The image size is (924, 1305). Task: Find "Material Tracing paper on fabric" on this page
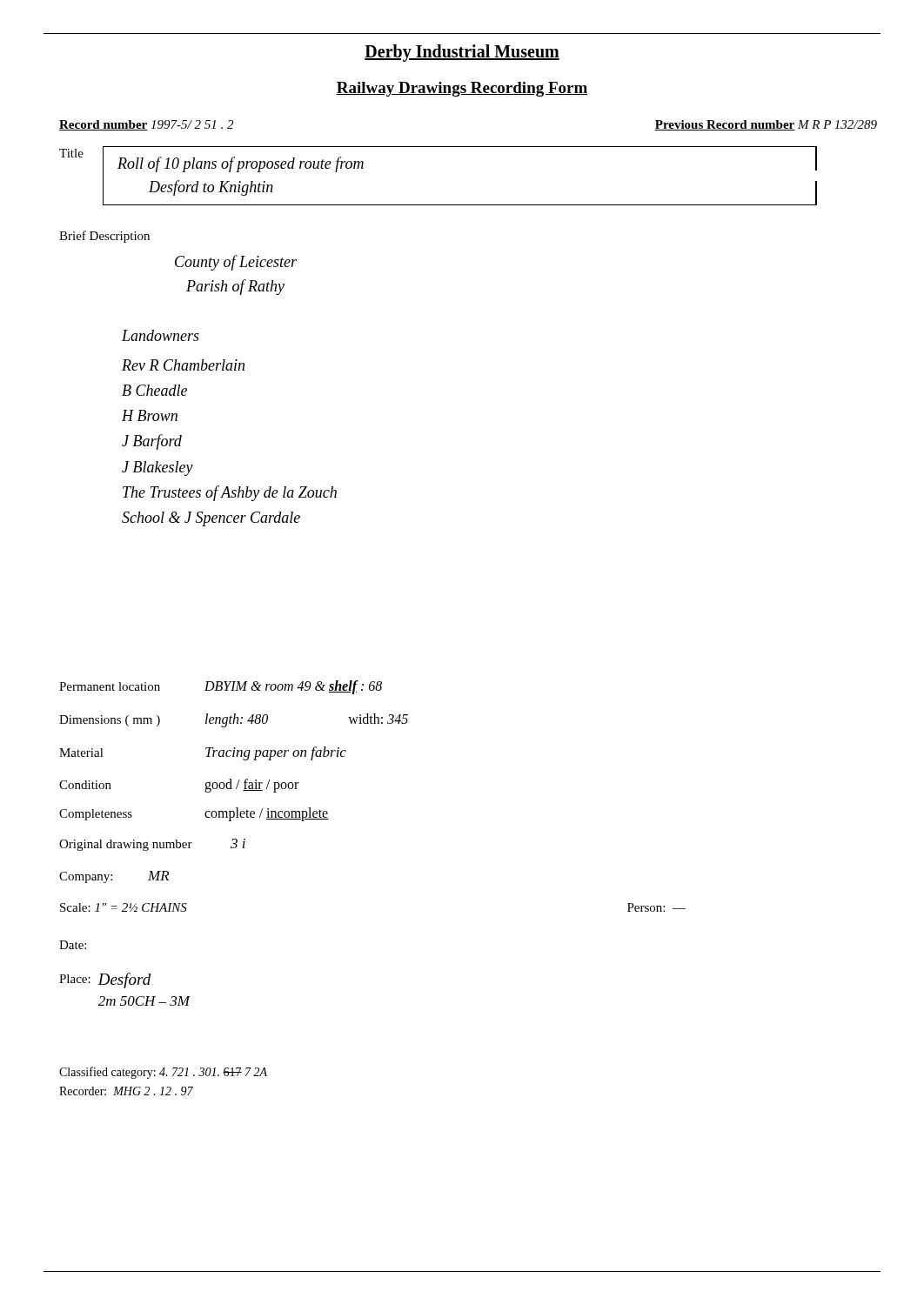pos(203,753)
